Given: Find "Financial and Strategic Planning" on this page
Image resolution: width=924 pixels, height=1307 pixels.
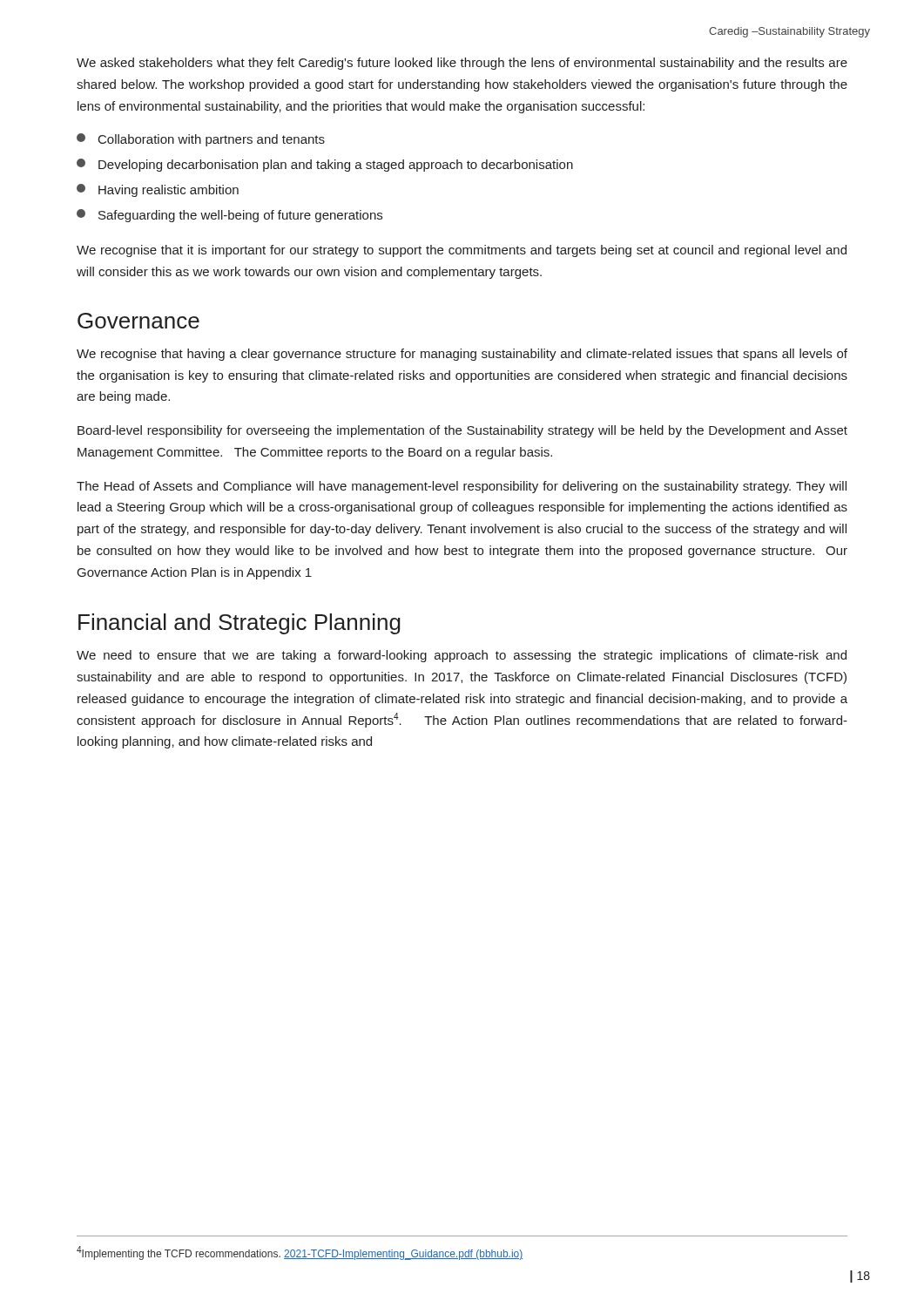Looking at the screenshot, I should tap(239, 624).
